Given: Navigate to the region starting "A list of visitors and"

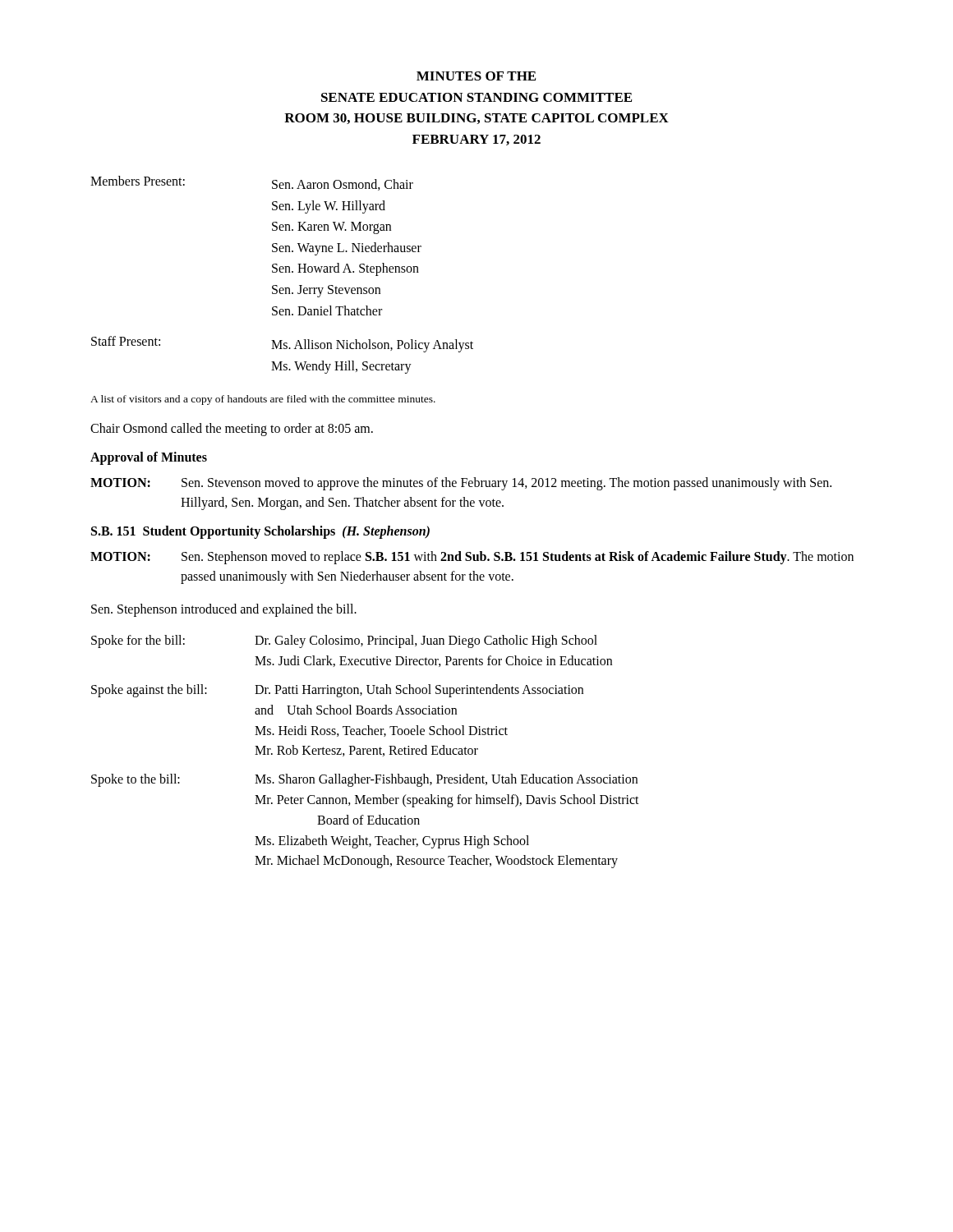Looking at the screenshot, I should point(263,400).
